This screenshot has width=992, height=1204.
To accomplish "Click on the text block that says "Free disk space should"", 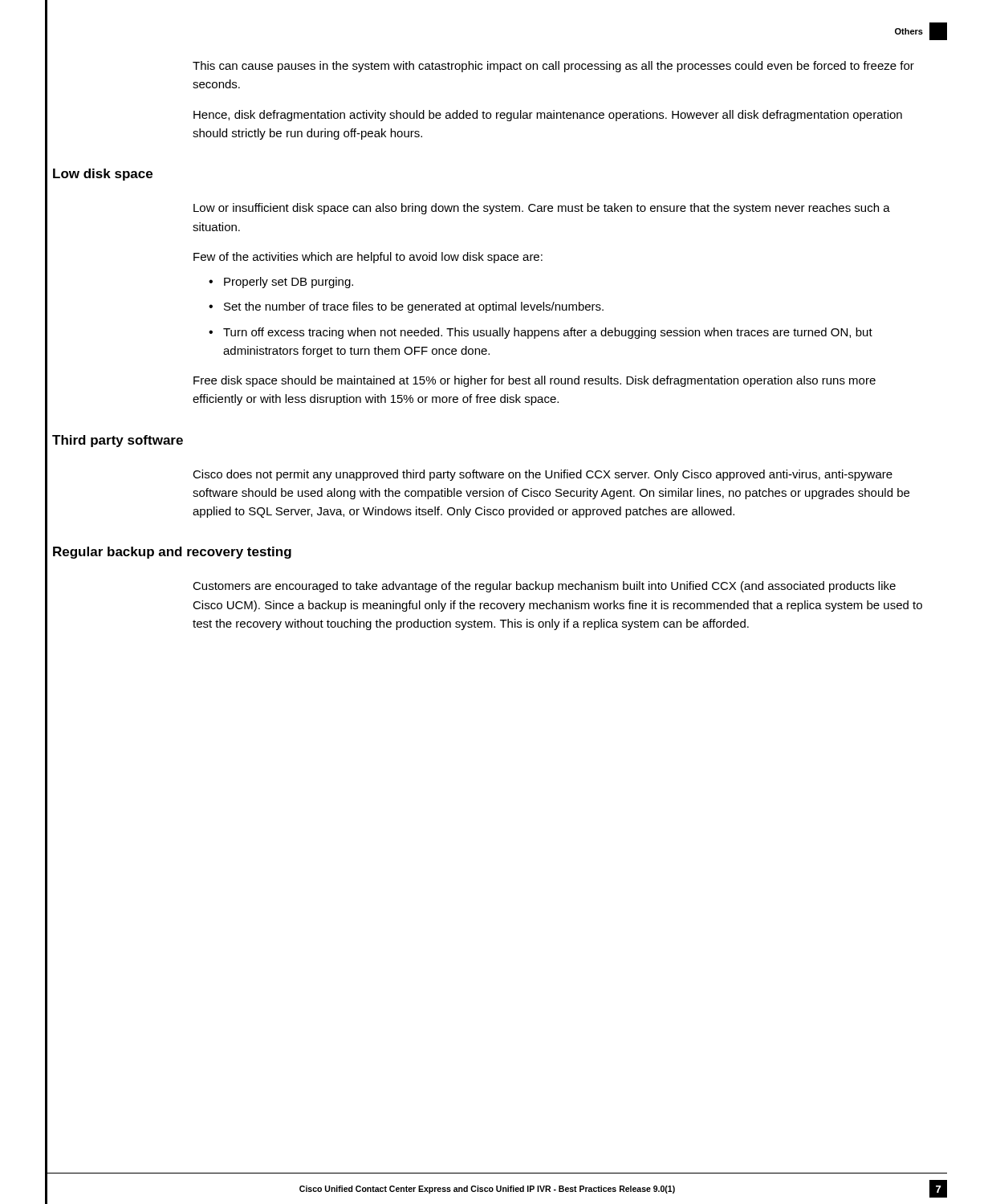I will click(x=534, y=389).
